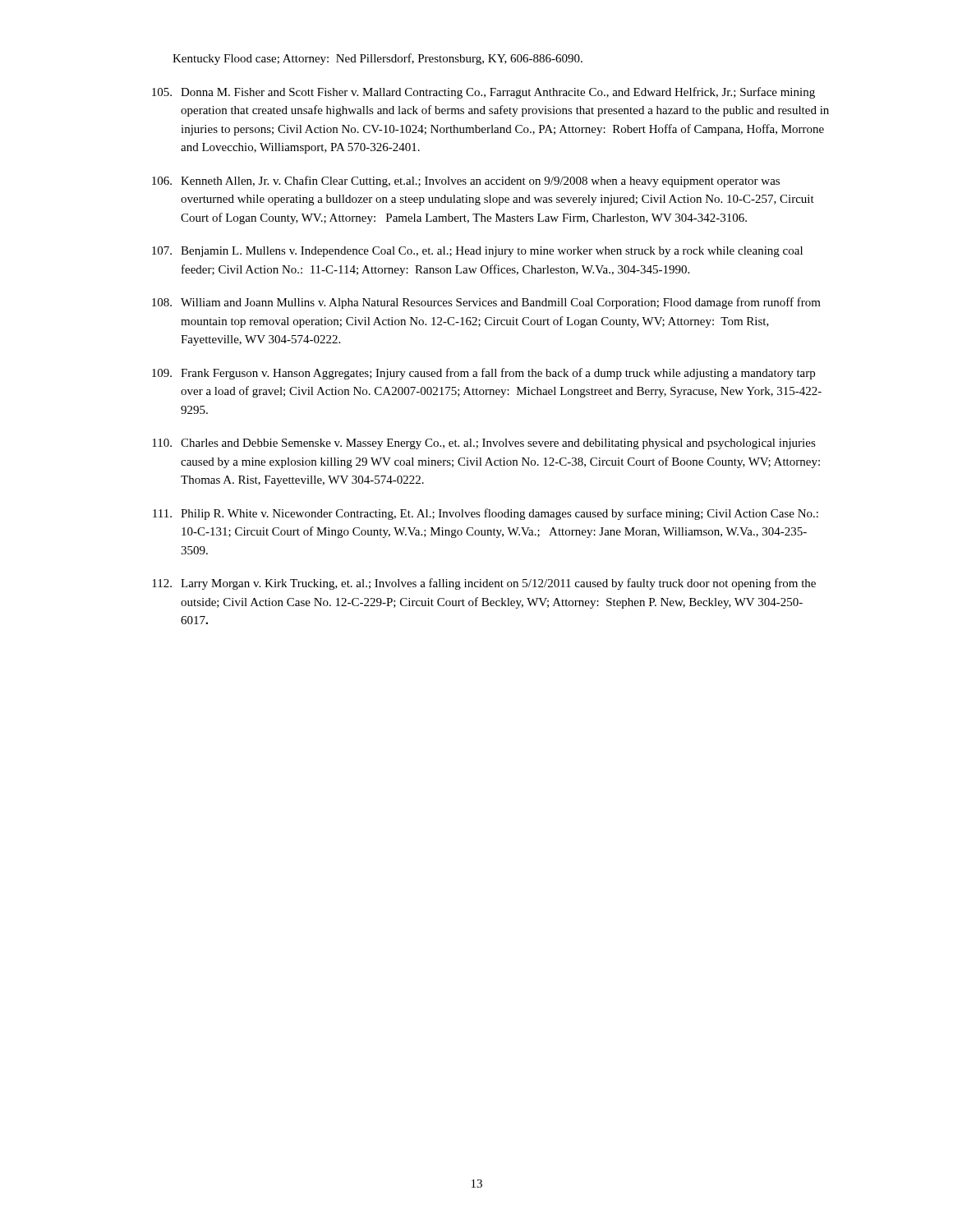Locate the list item with the text "106. Kenneth Allen, Jr. v. Chafin Clear"
The height and width of the screenshot is (1232, 953).
[476, 199]
